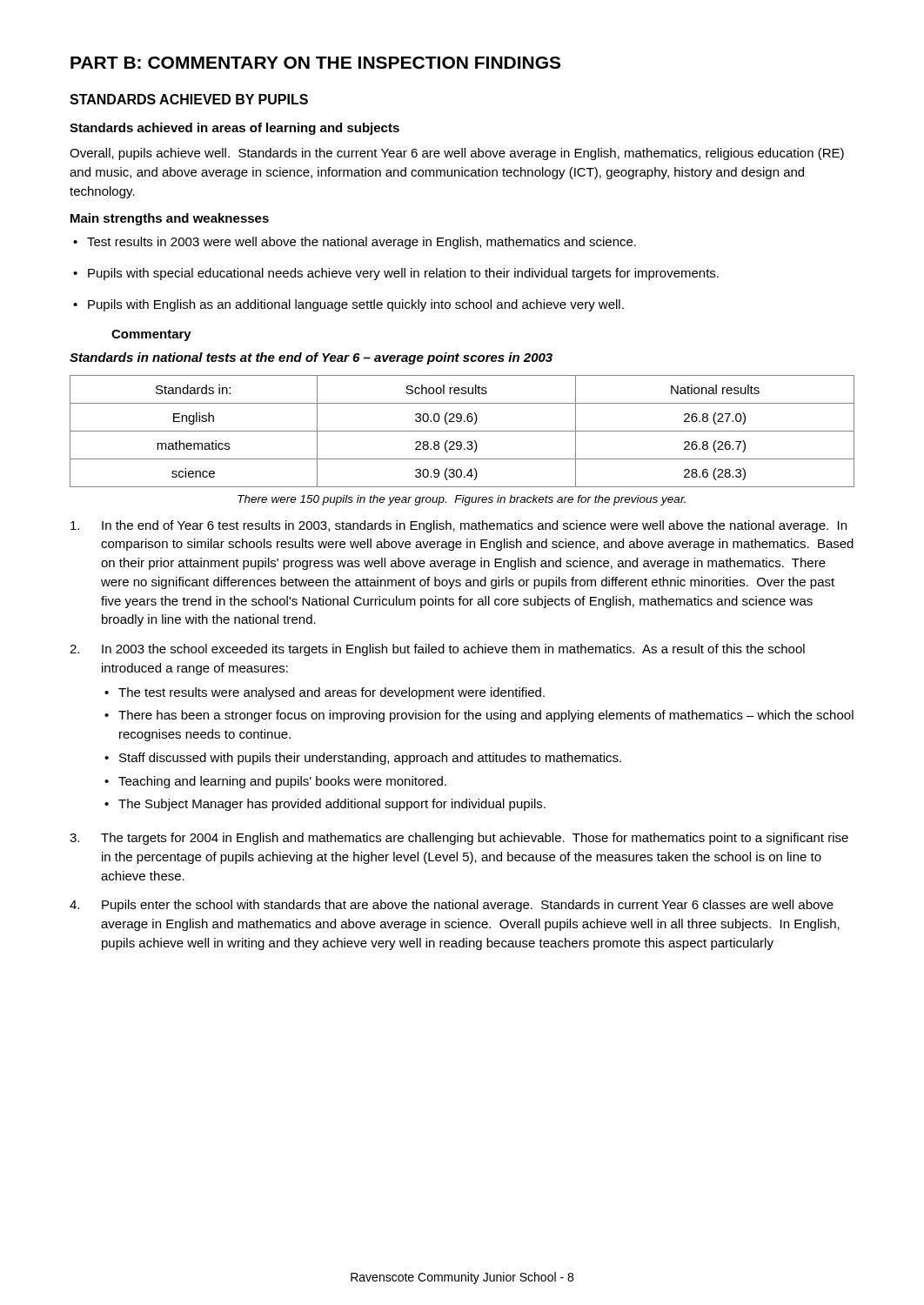
Task: Locate the text starting "STANDARDS ACHIEVED BY PUPILS"
Action: 189,99
